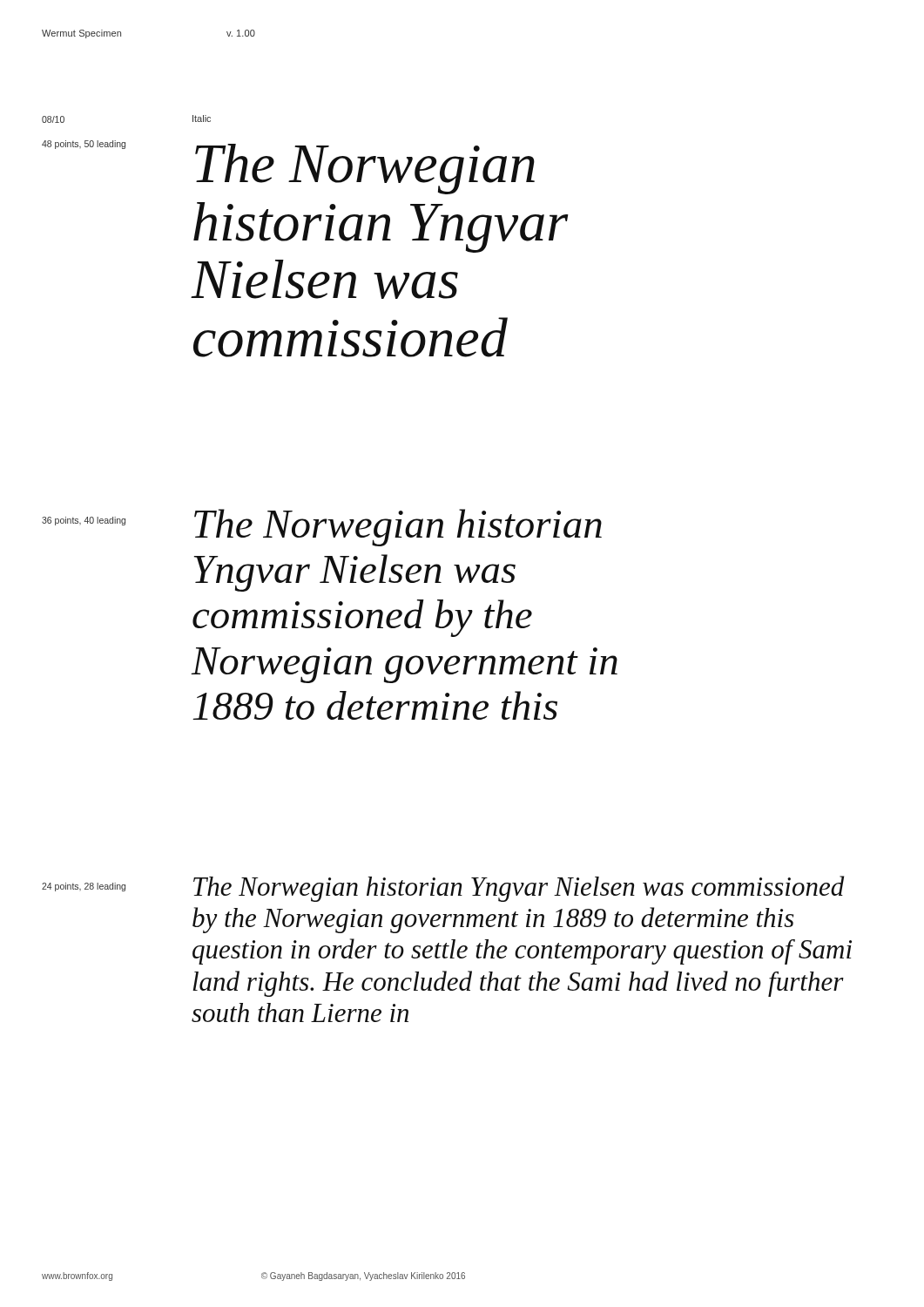The width and height of the screenshot is (924, 1307).
Task: Point to "The Norwegianhistorian YngvarNielsen wascommissioned"
Action: (380, 251)
